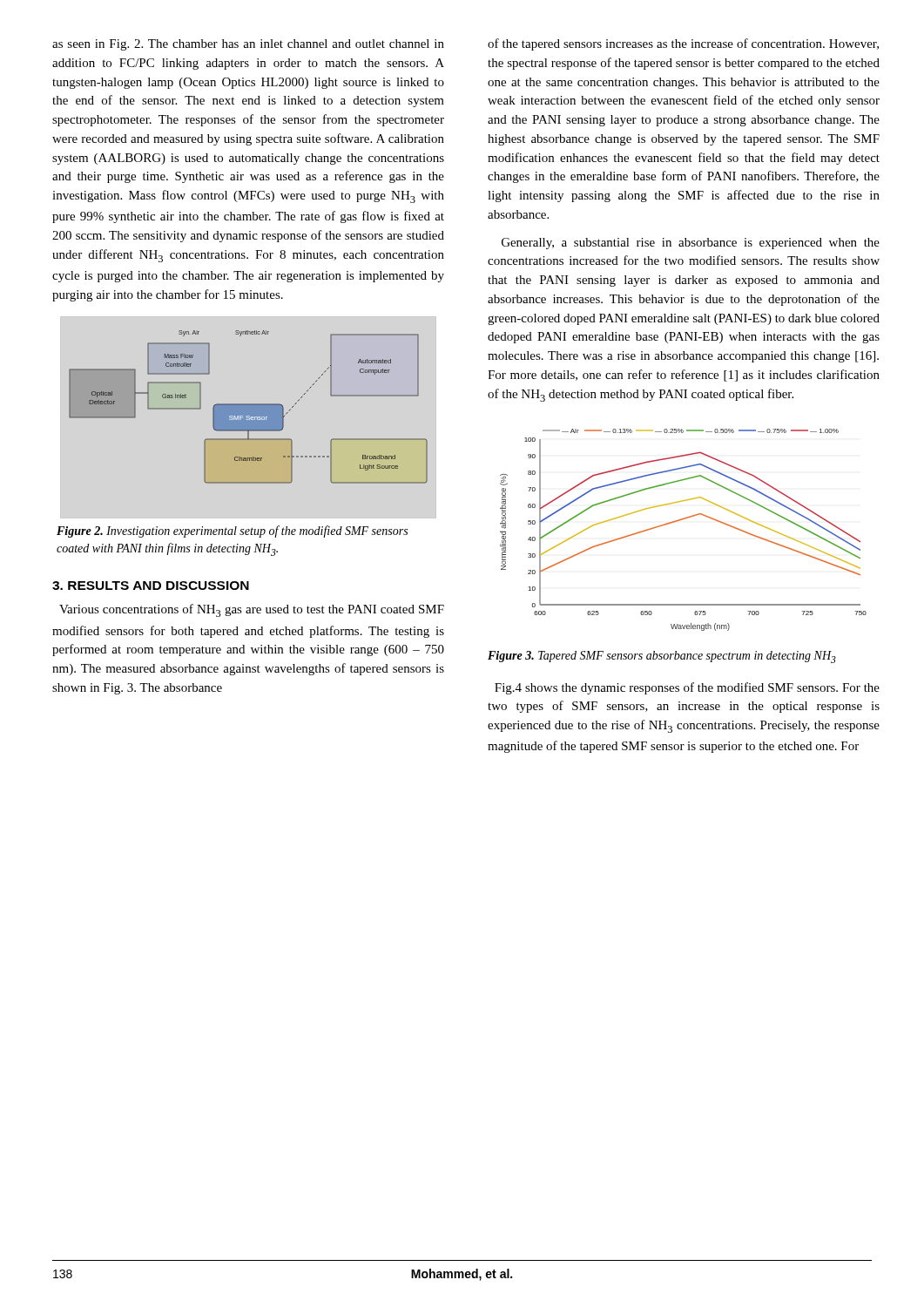Locate the text block that reads "as seen in Fig. 2. The chamber"
This screenshot has height=1307, width=924.
tap(248, 169)
